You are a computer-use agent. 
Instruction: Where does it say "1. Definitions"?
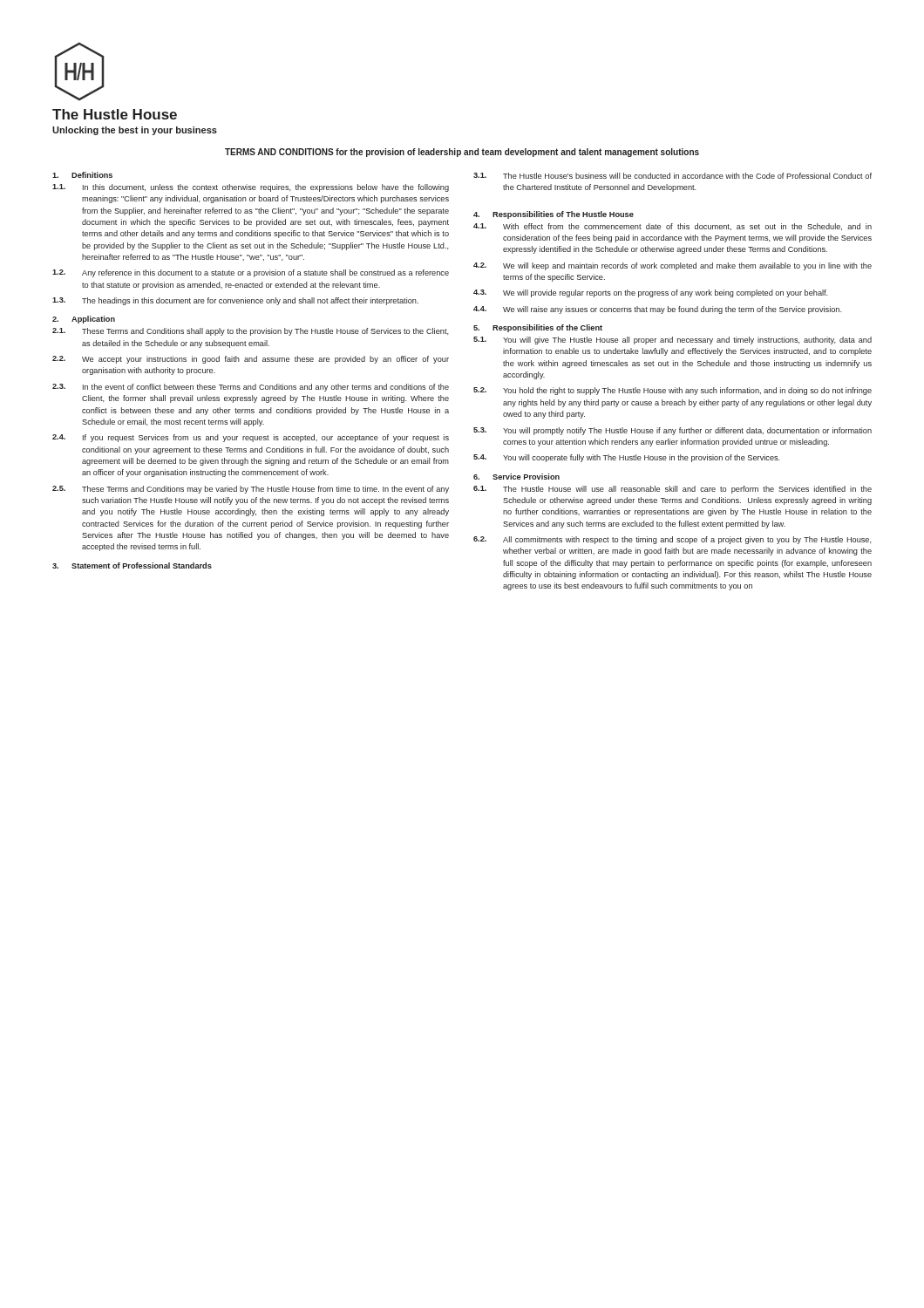click(x=83, y=175)
